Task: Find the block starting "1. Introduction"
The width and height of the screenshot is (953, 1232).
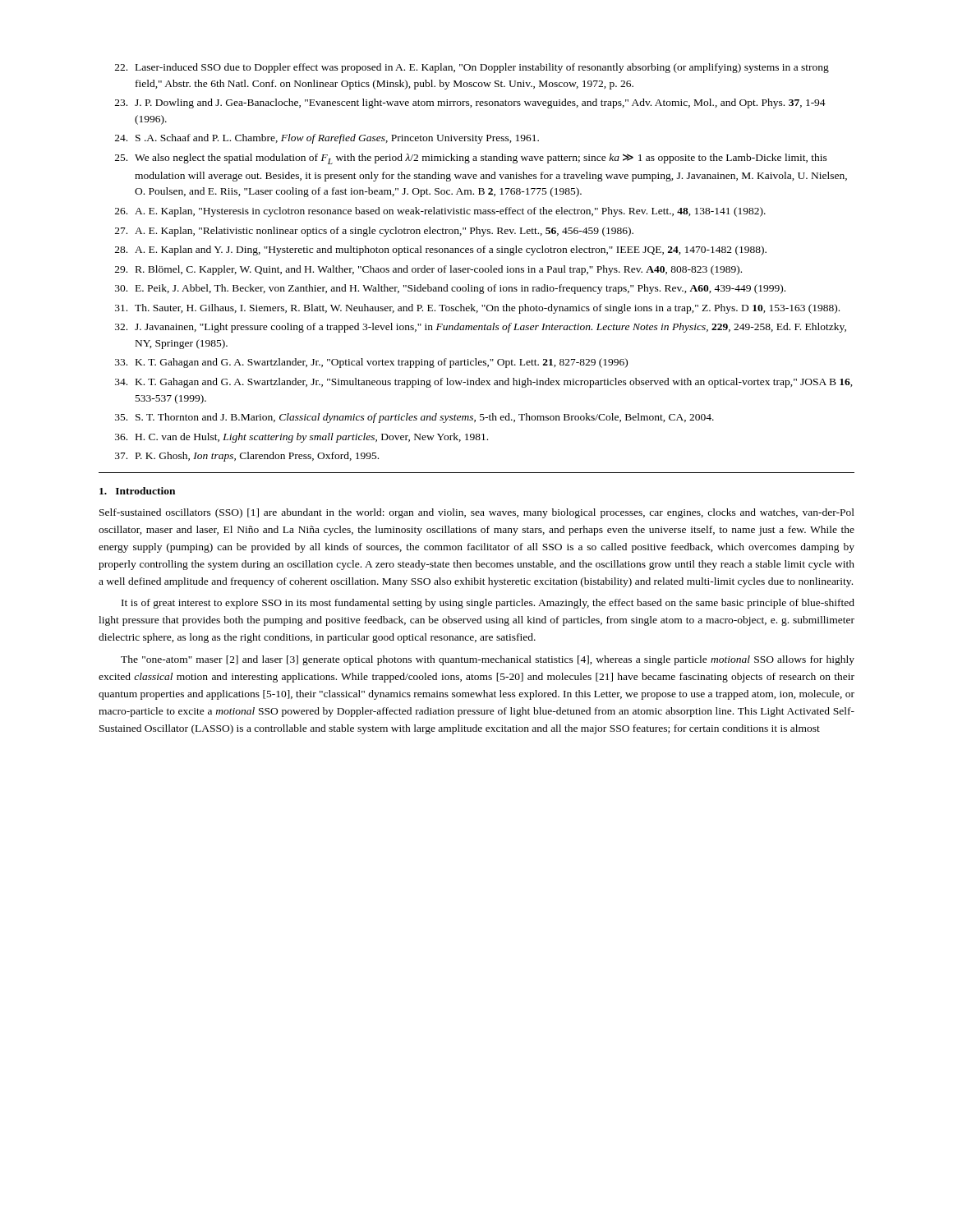Action: [x=137, y=491]
